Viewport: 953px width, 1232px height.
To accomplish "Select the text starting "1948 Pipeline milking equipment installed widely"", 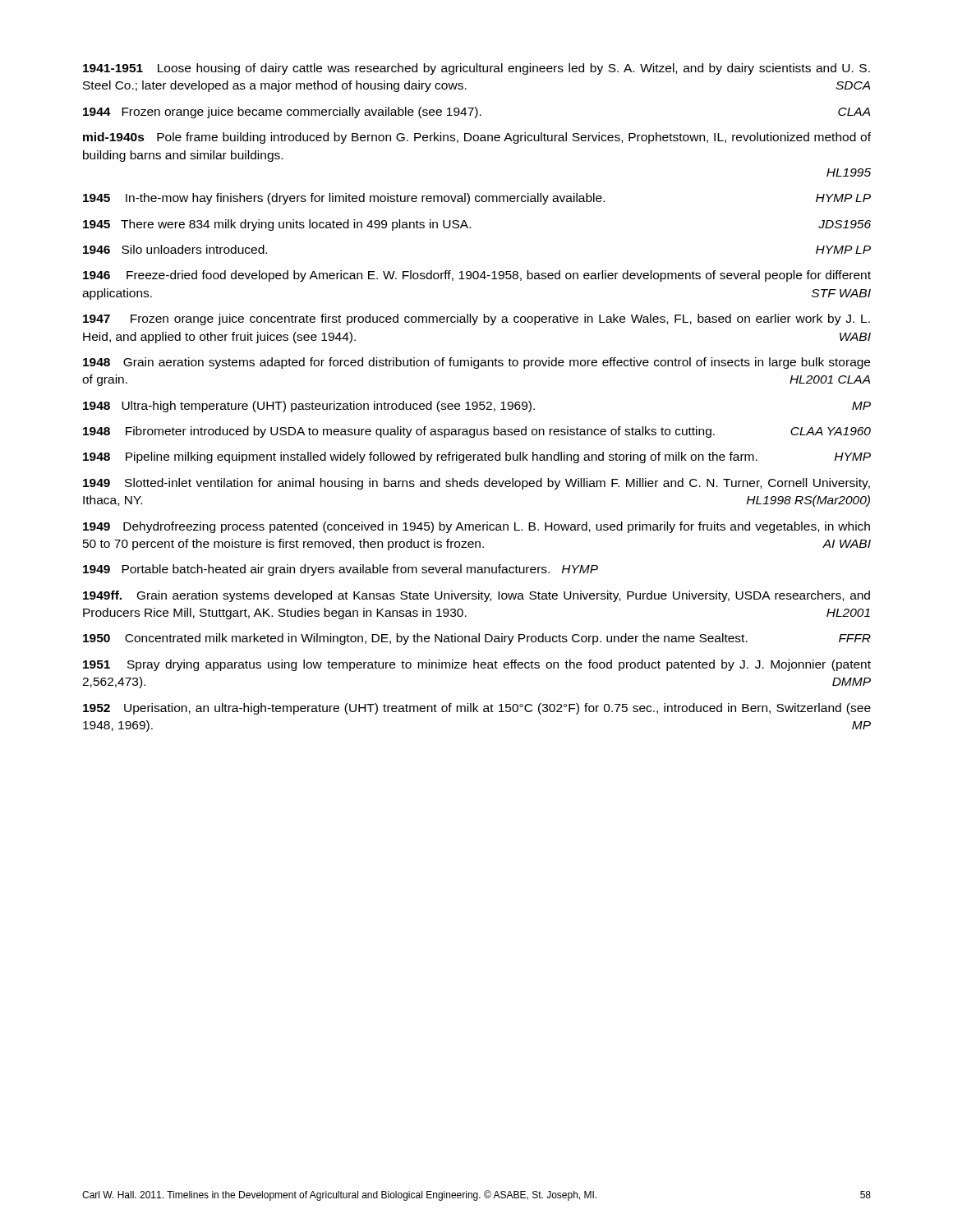I will [x=476, y=457].
